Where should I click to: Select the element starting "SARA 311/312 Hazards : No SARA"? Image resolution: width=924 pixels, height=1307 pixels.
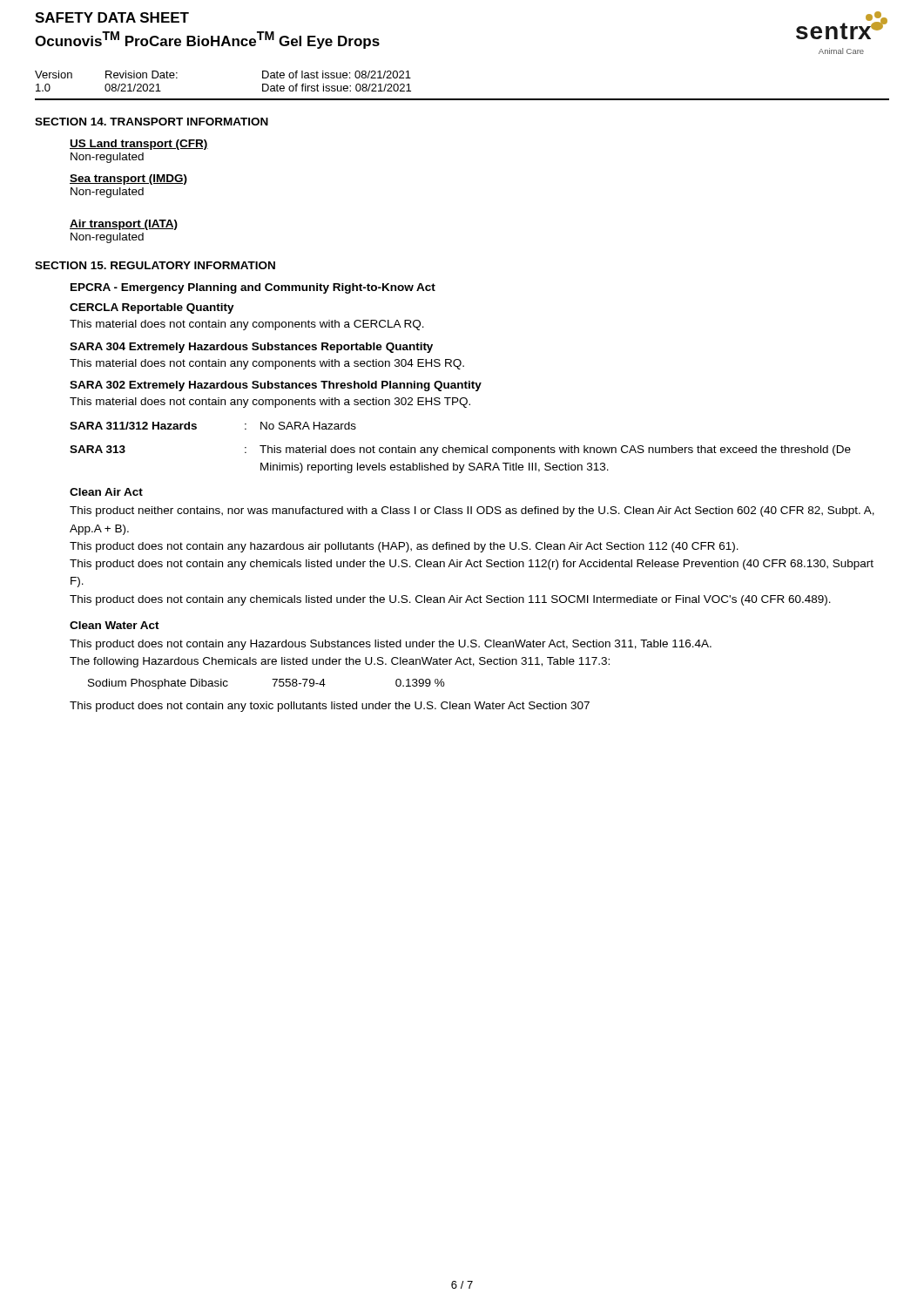(x=127, y=426)
